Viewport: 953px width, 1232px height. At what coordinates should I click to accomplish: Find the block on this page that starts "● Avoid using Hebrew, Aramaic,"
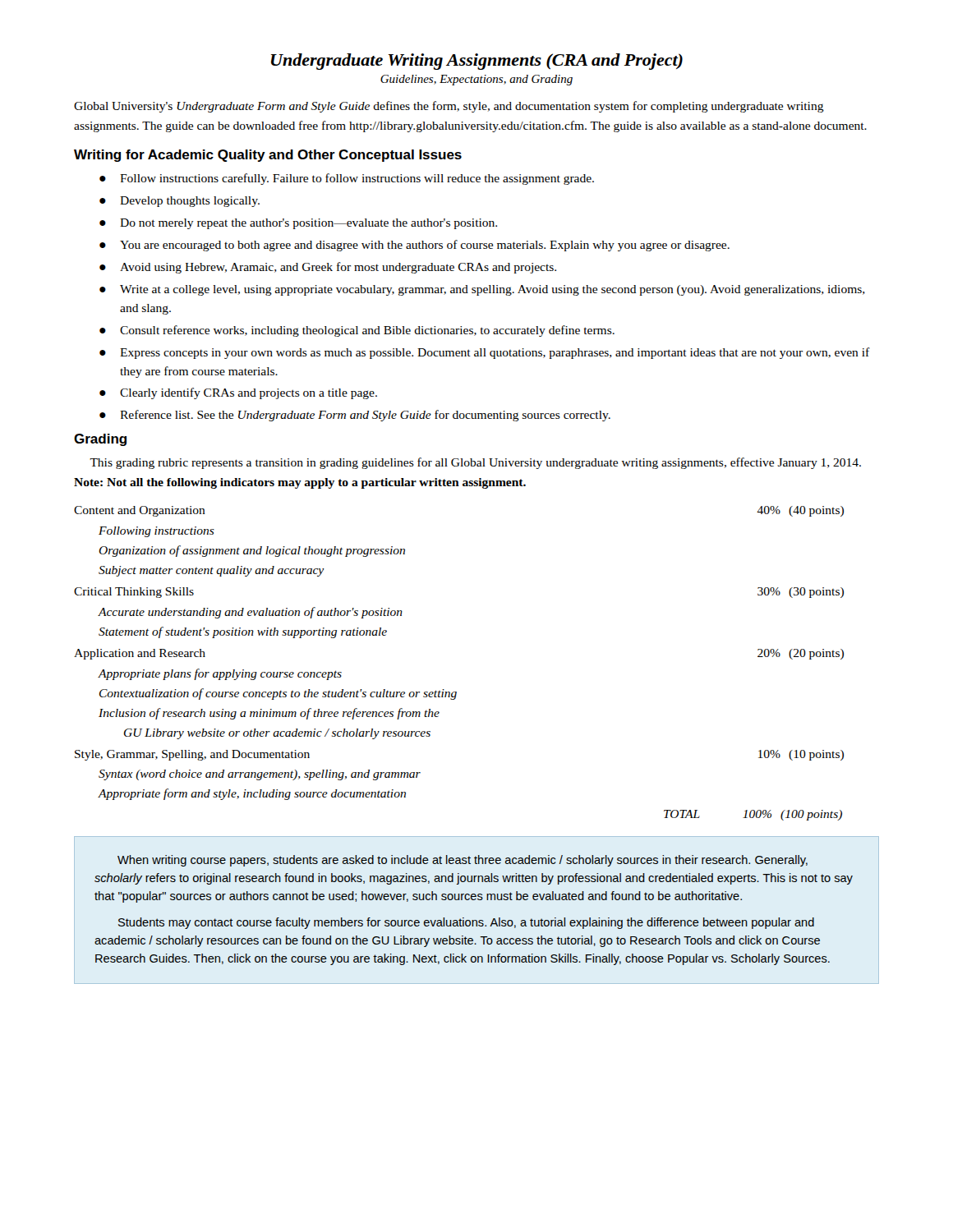pyautogui.click(x=328, y=267)
